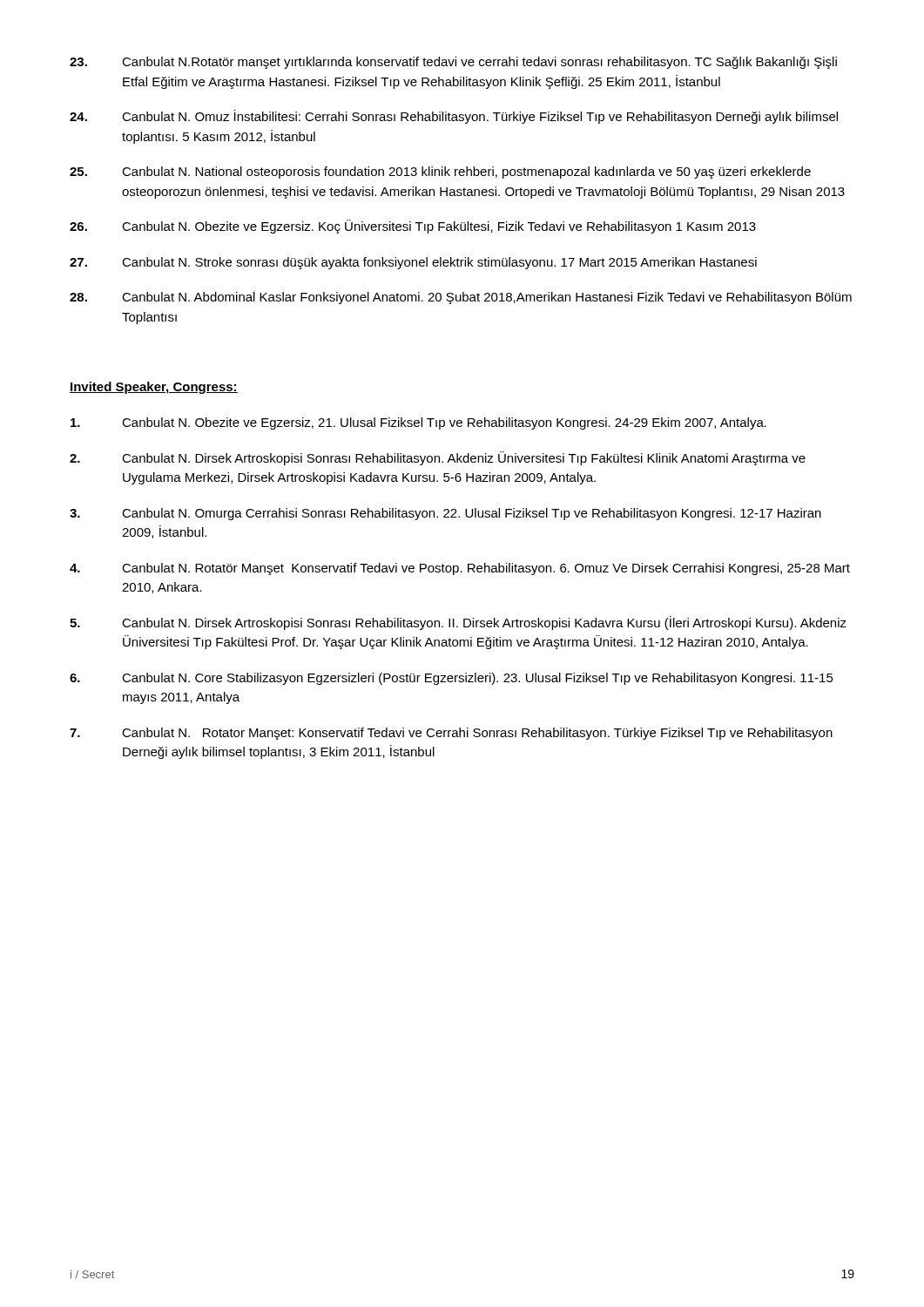Point to the block beginning "26. Canbulat N. Obezite"
The width and height of the screenshot is (924, 1307).
(462, 227)
